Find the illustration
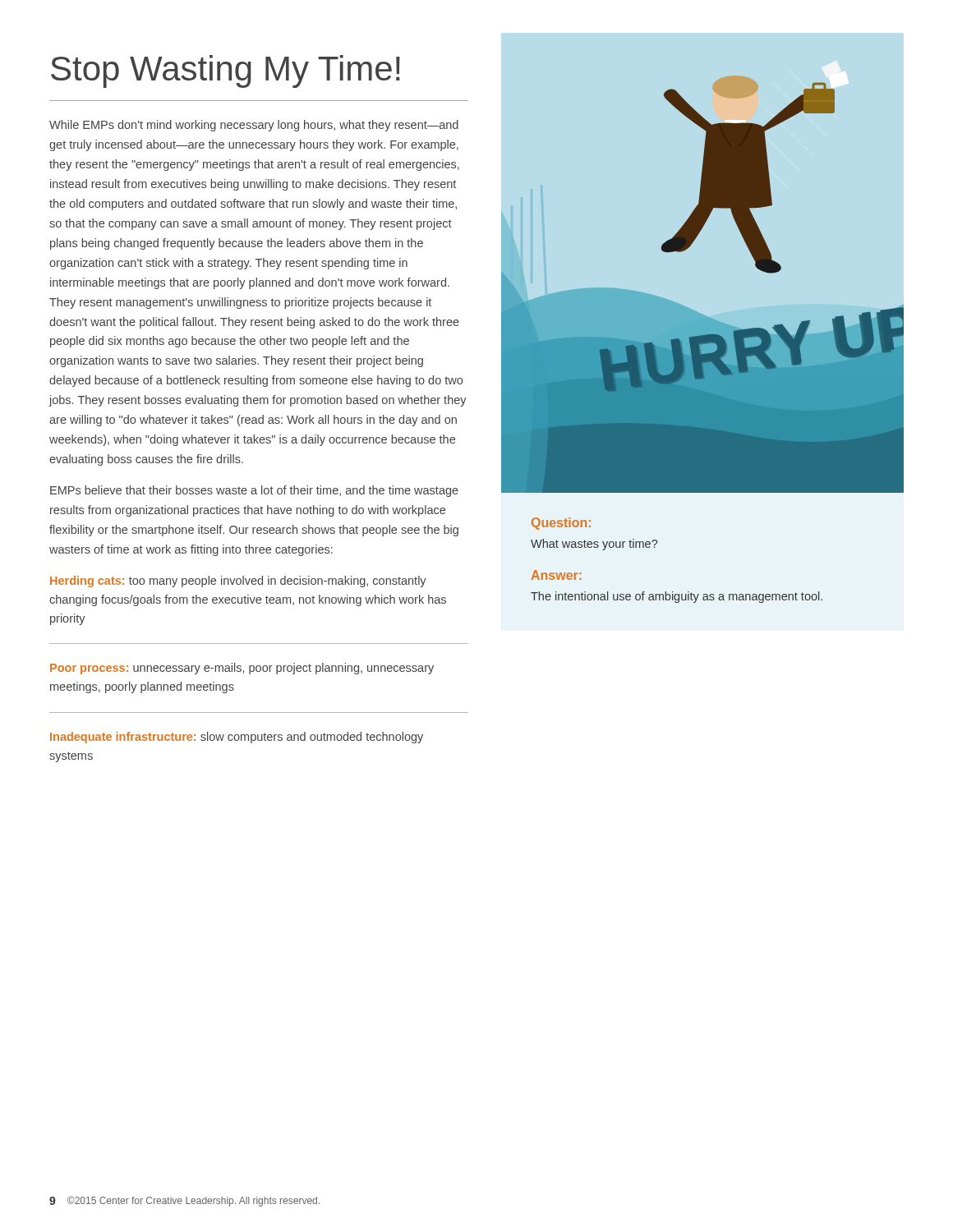This screenshot has width=953, height=1232. (711, 263)
